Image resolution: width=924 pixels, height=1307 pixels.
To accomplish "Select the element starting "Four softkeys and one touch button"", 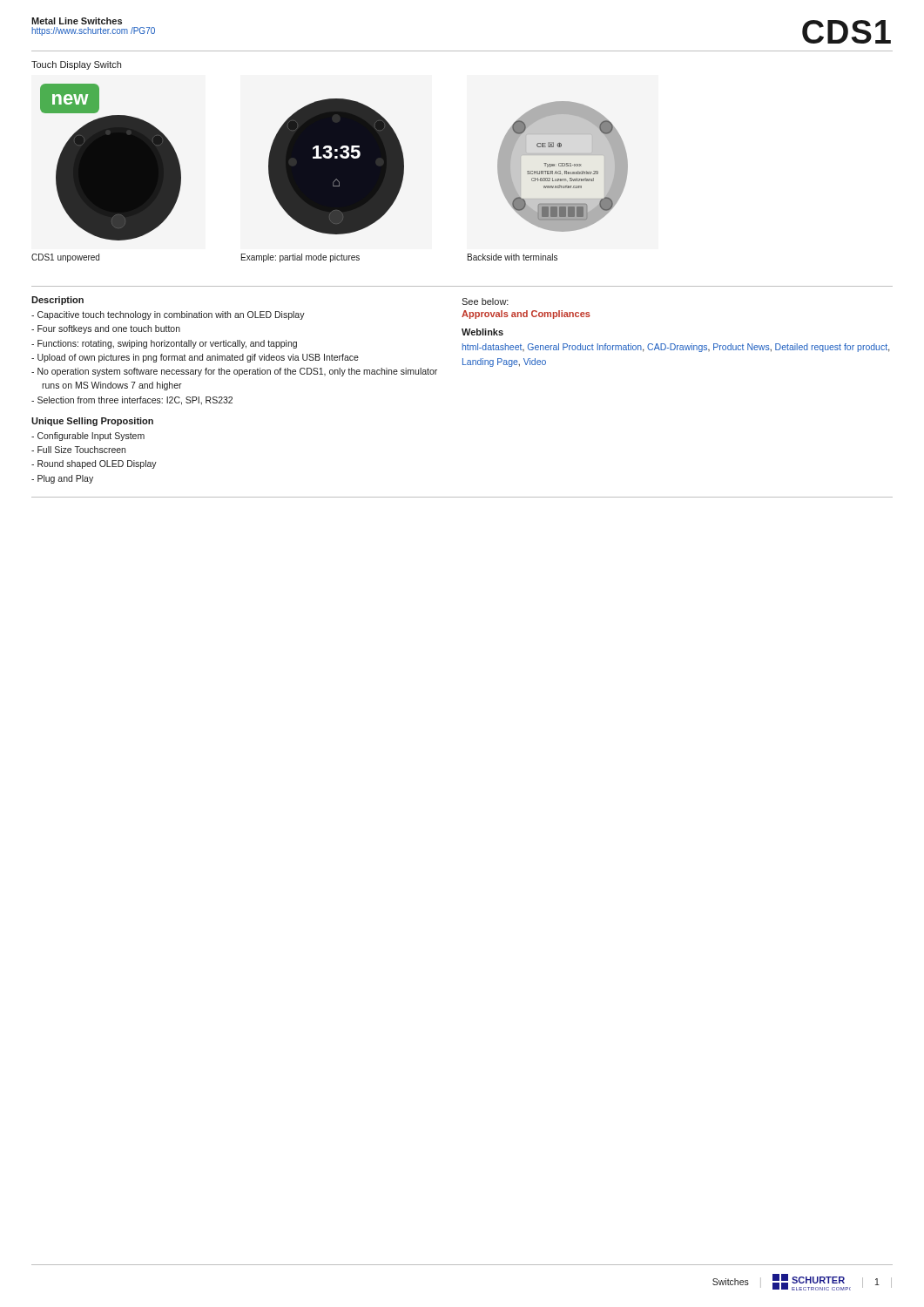I will pos(106,329).
